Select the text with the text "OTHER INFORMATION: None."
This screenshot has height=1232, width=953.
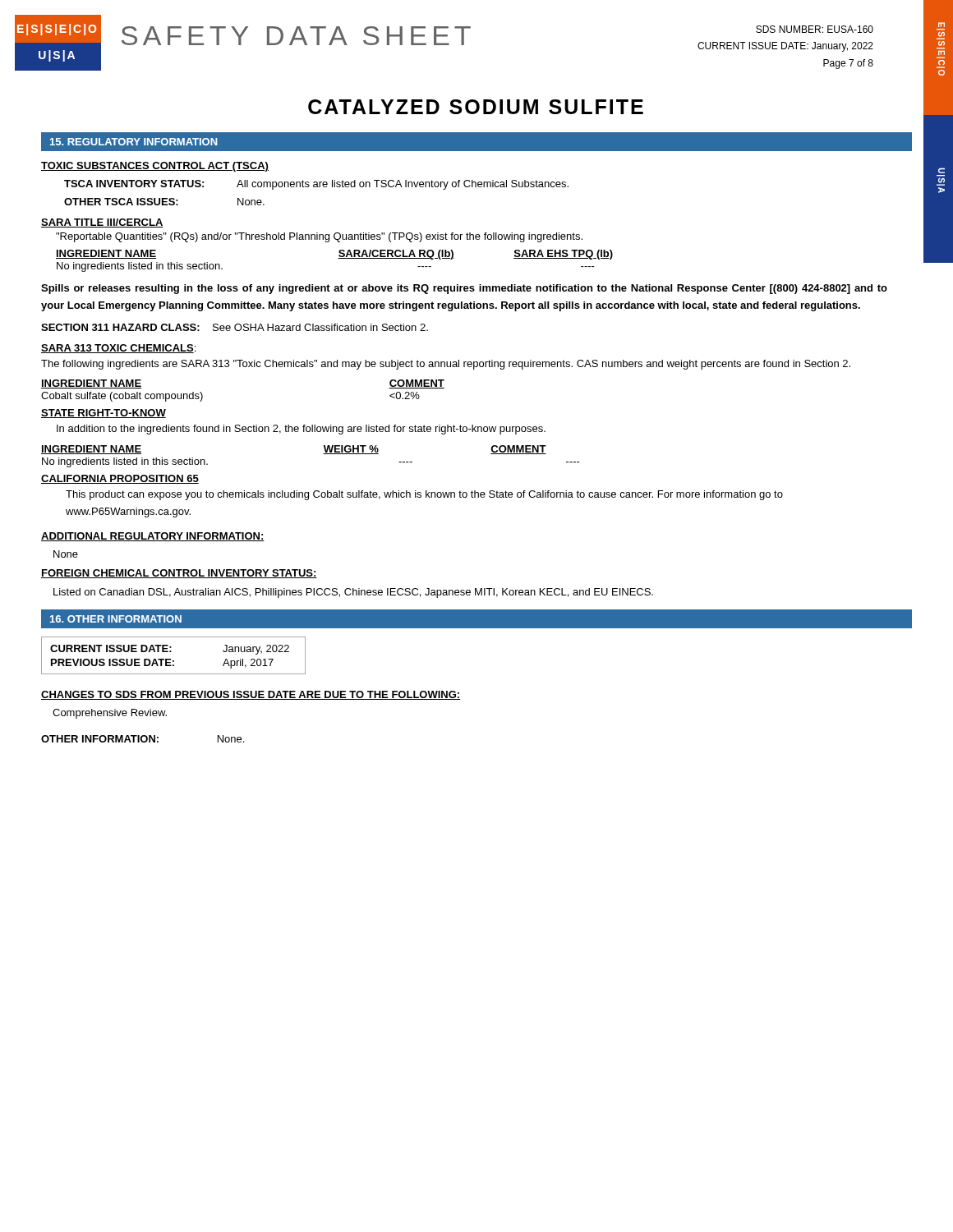[143, 739]
